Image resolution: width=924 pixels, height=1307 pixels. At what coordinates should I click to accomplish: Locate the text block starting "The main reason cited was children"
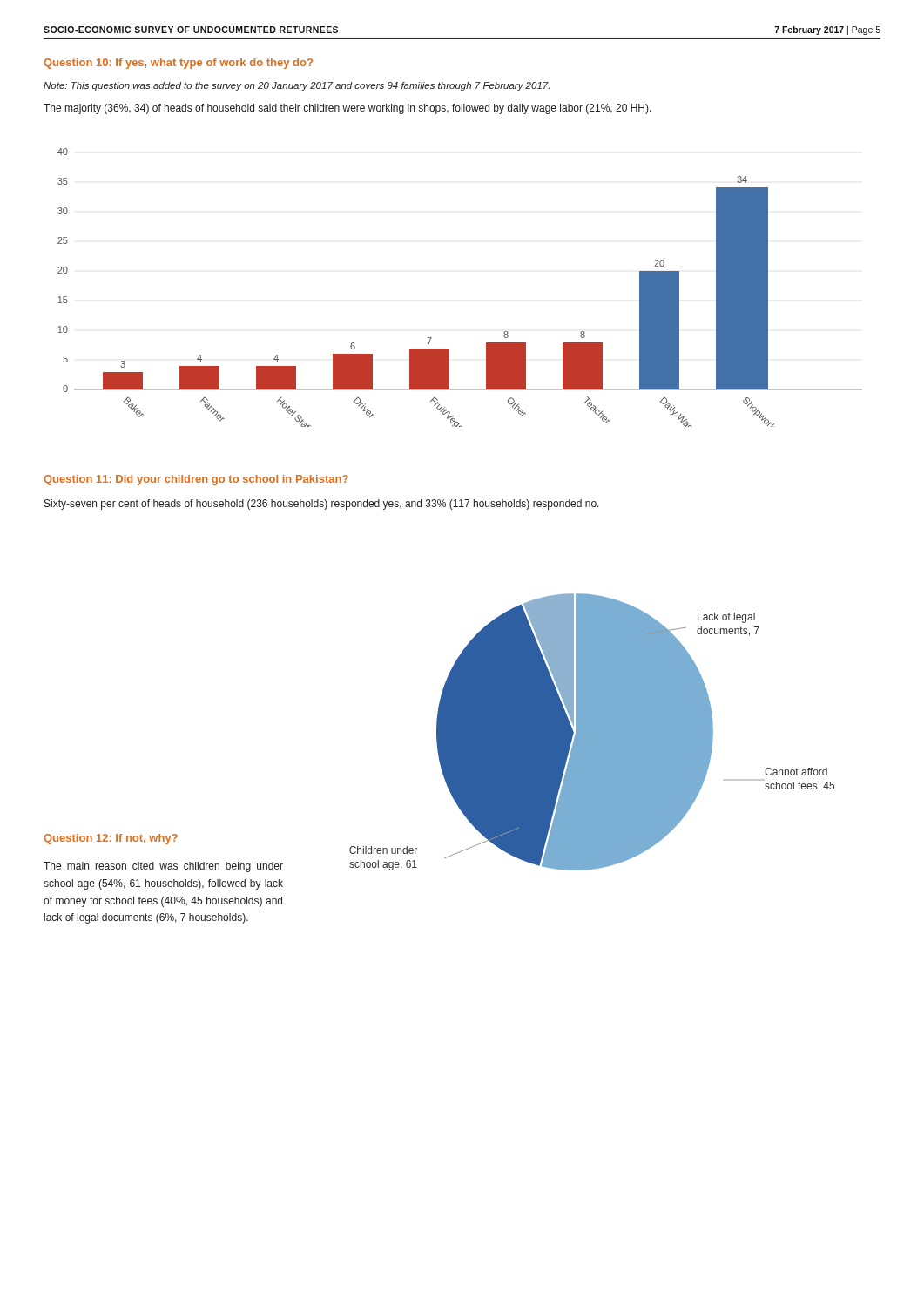(163, 893)
